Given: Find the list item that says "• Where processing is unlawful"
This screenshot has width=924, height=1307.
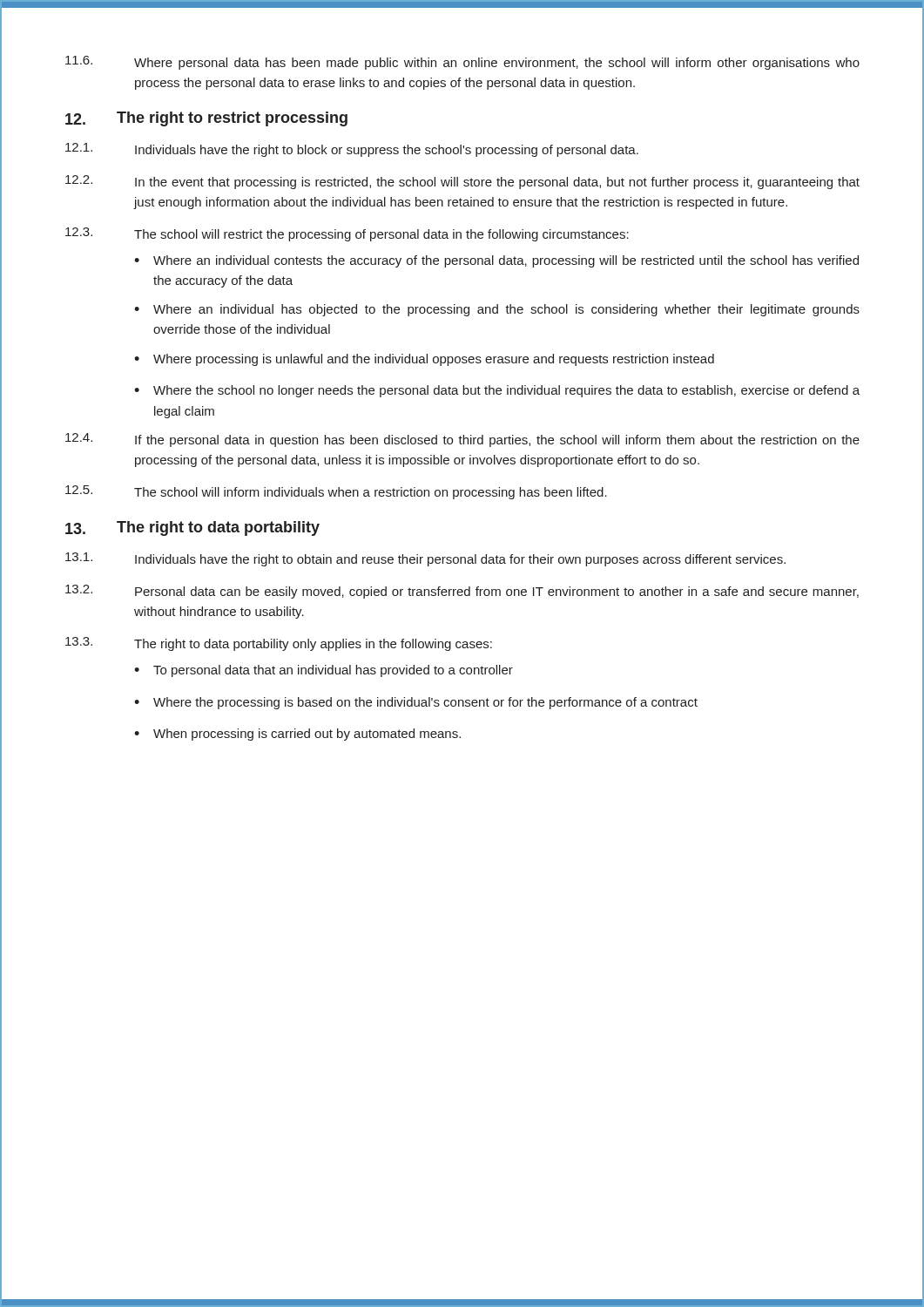Looking at the screenshot, I should (497, 360).
